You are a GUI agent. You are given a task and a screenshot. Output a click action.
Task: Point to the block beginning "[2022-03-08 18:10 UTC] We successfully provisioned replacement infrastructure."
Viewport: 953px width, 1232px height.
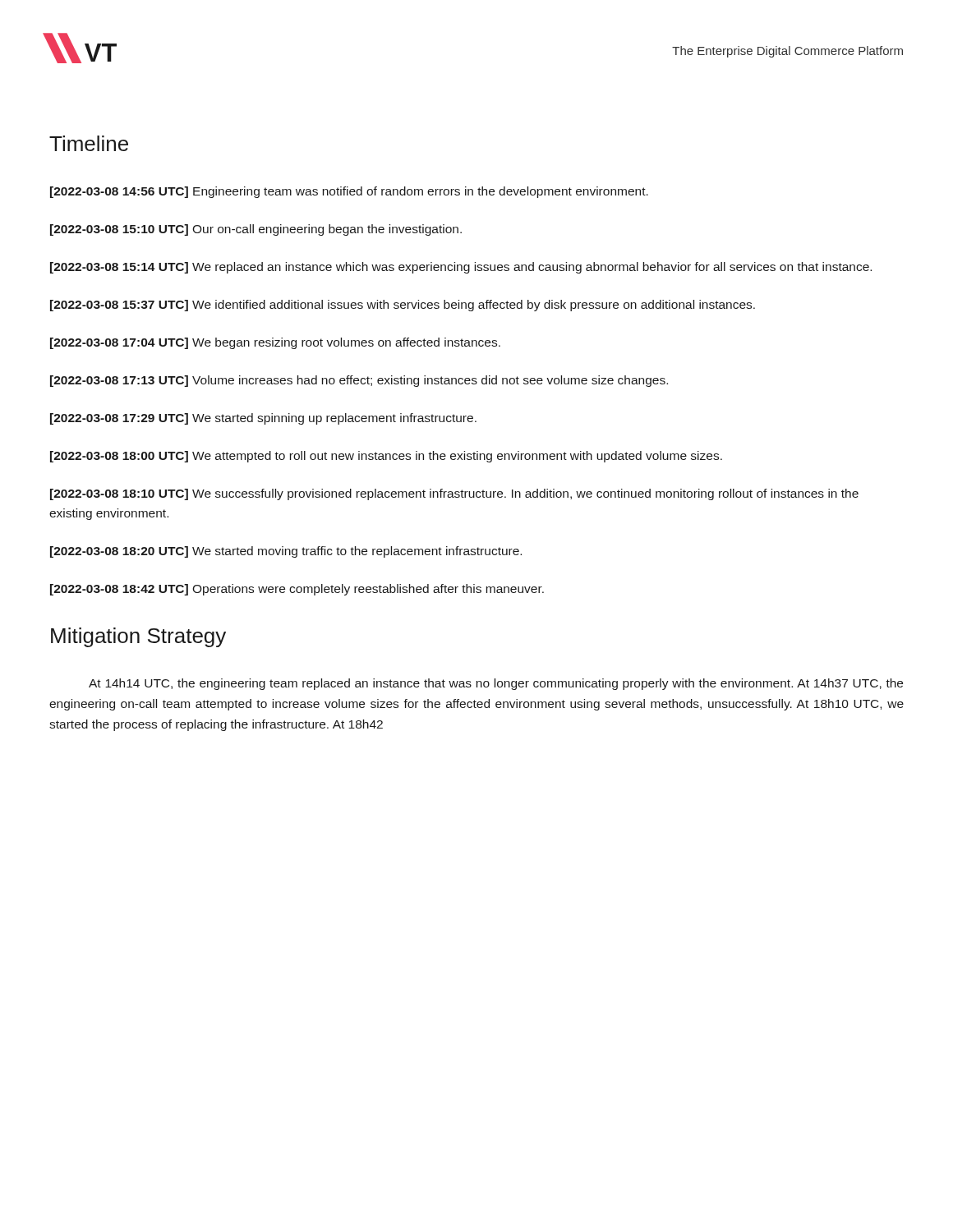pos(454,503)
